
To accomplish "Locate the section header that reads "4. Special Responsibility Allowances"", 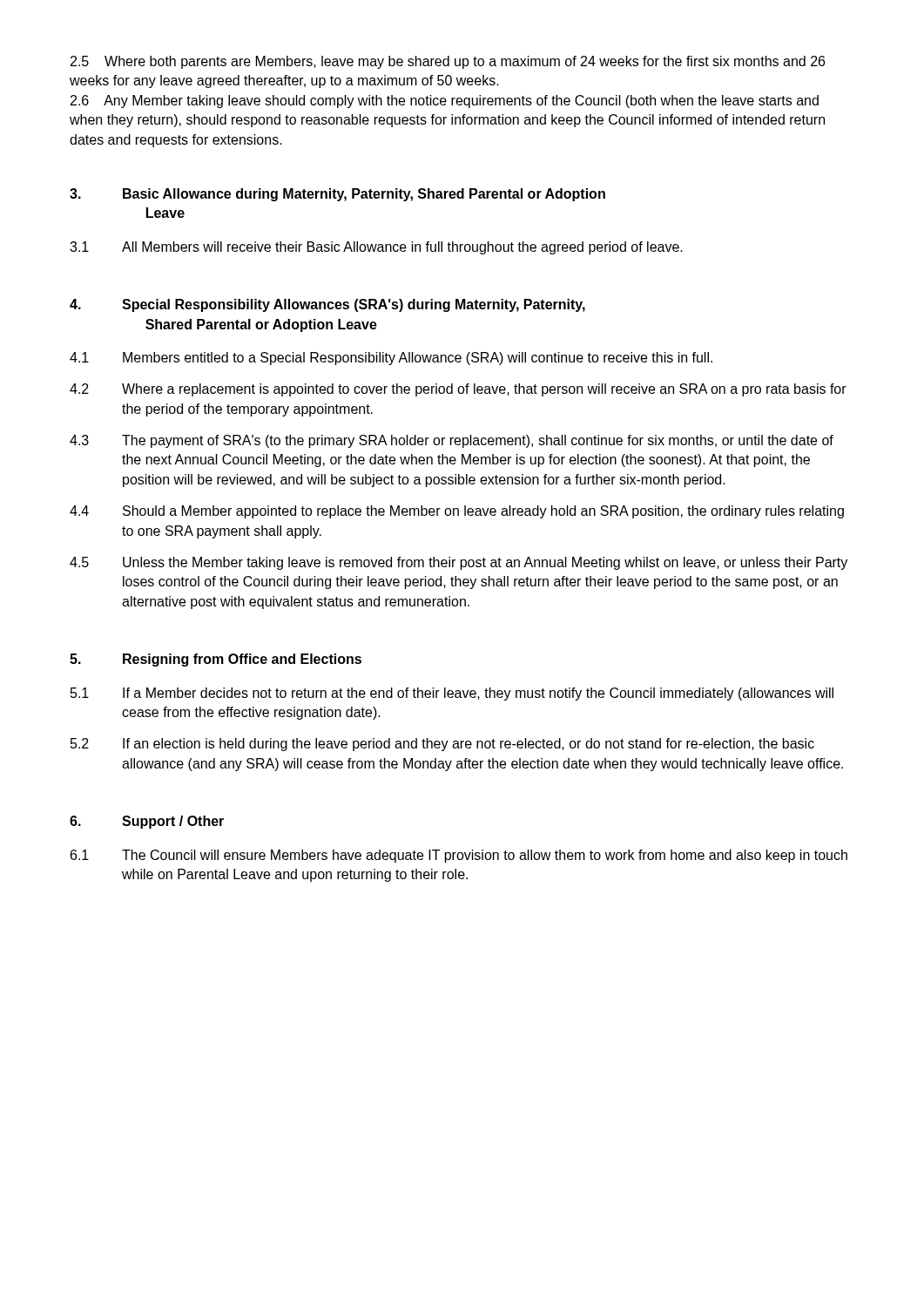I will 328,315.
